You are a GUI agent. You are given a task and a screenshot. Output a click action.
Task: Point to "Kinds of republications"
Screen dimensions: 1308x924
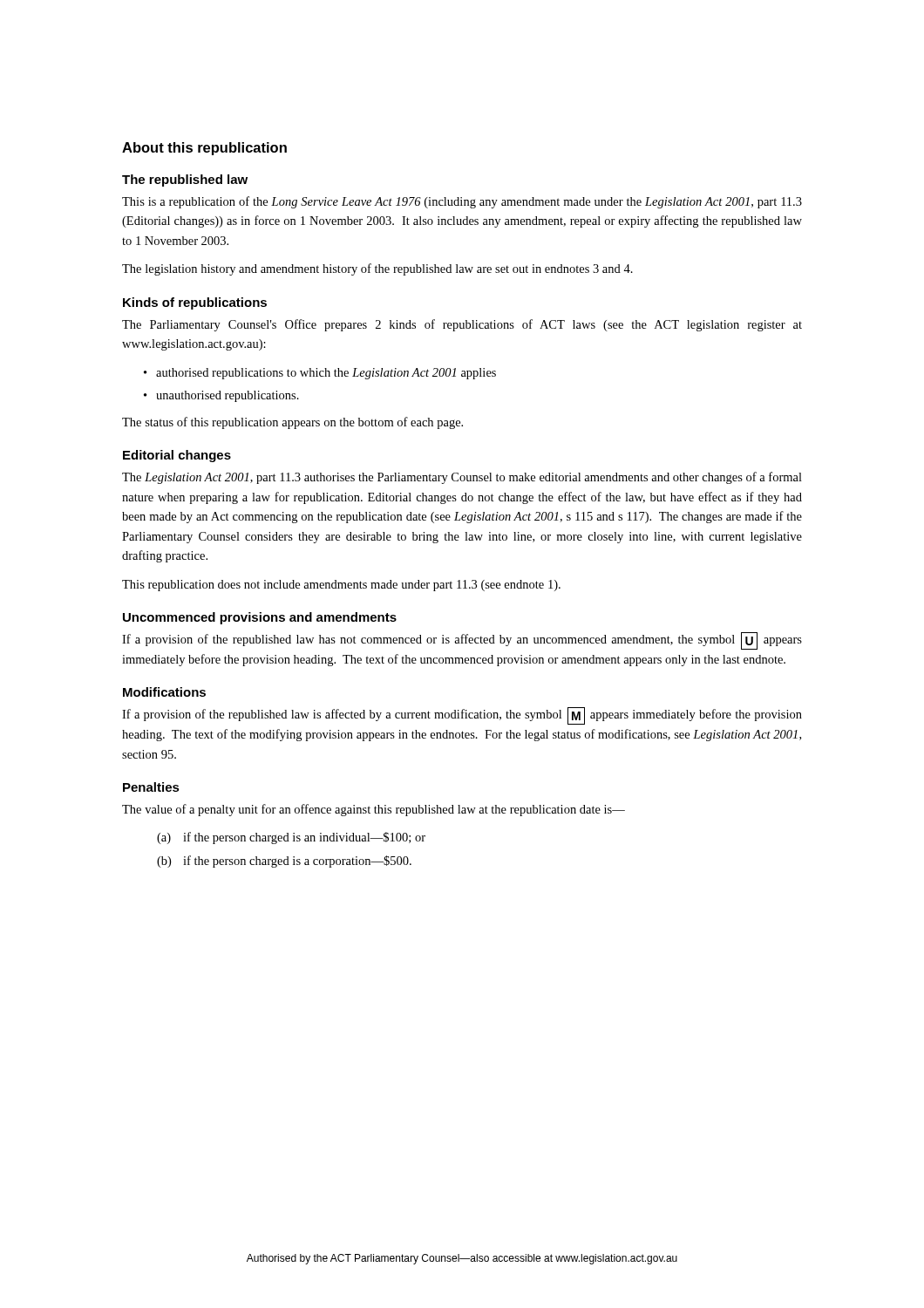pyautogui.click(x=195, y=302)
